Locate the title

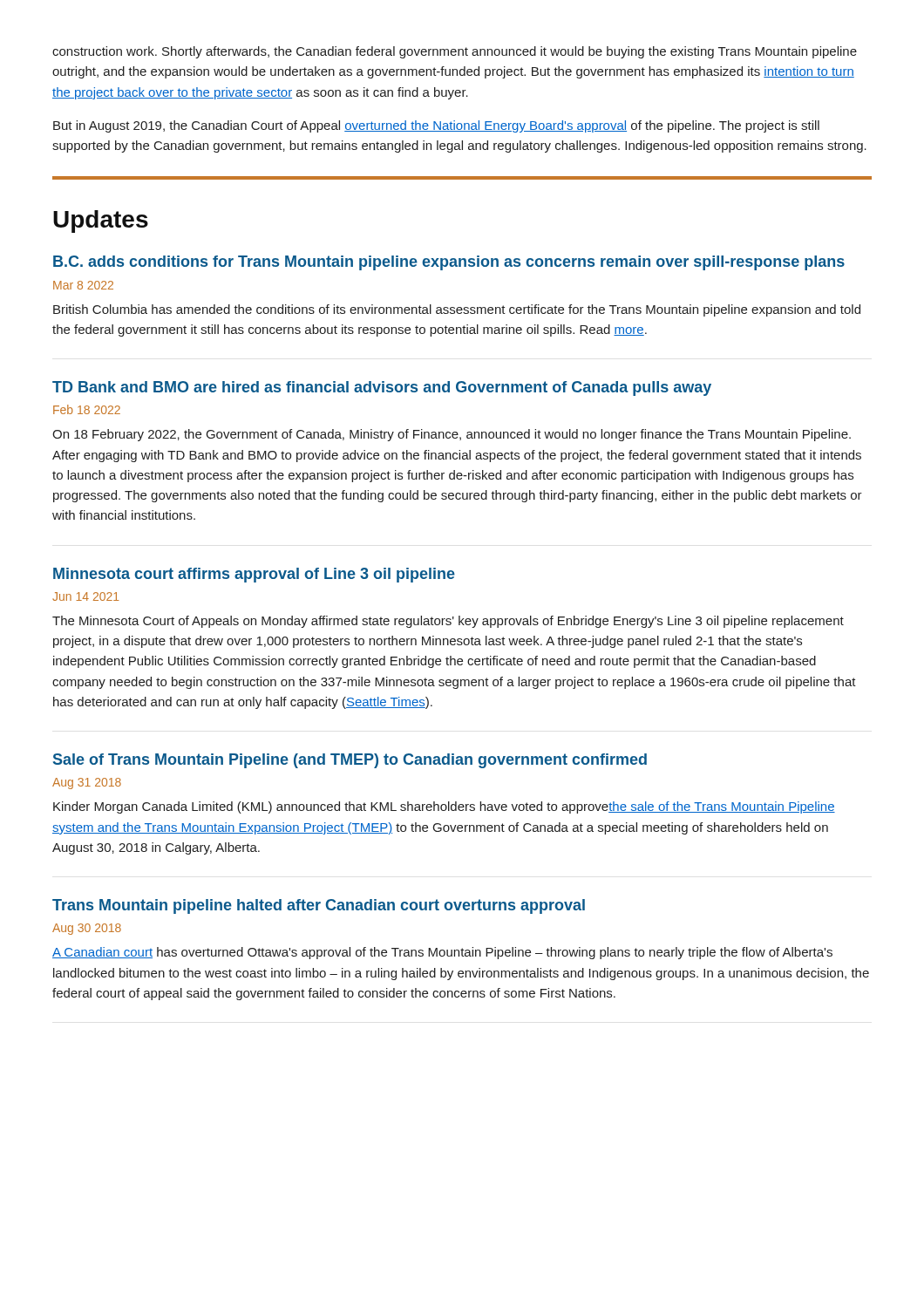click(x=462, y=220)
